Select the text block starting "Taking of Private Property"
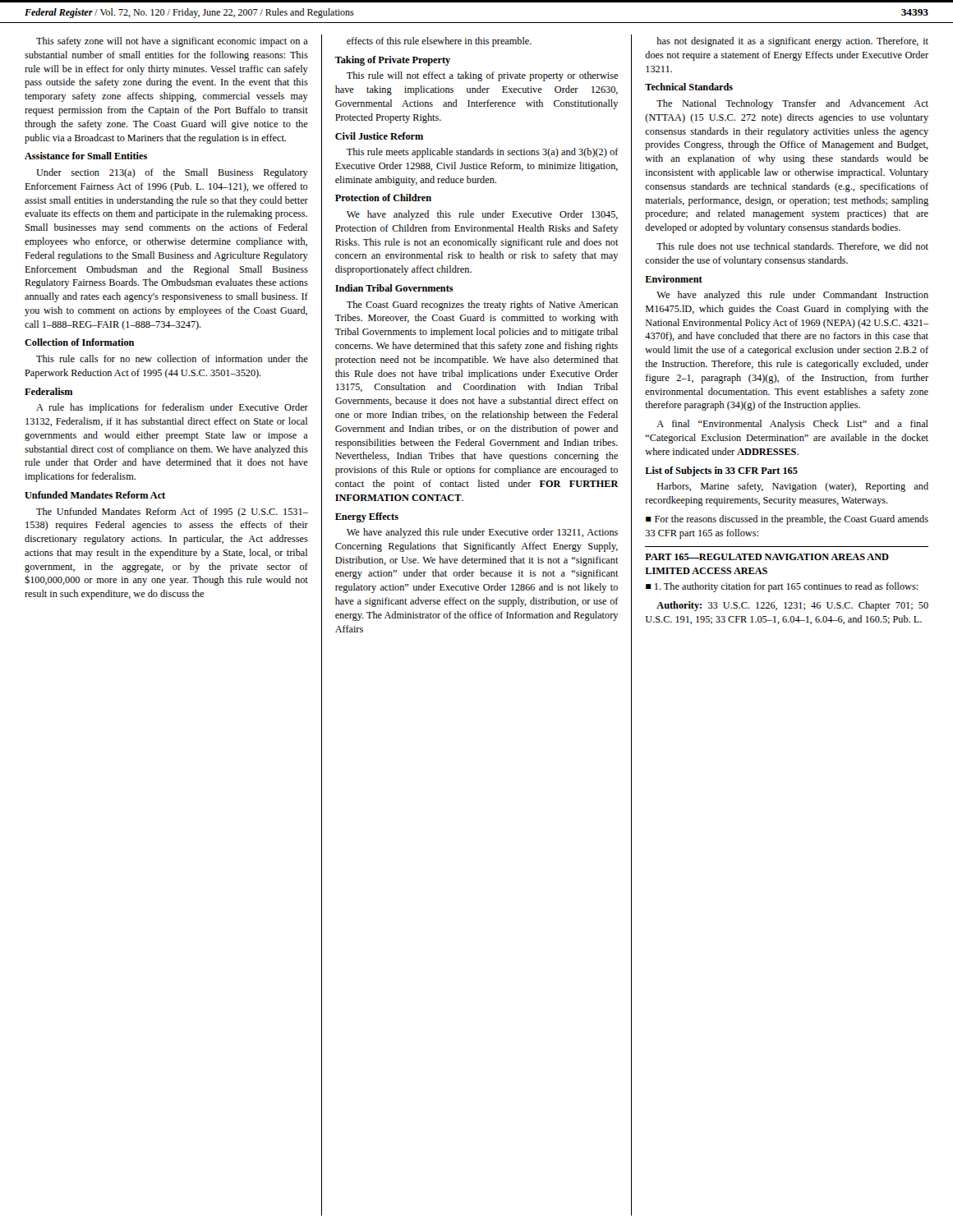 (x=393, y=61)
